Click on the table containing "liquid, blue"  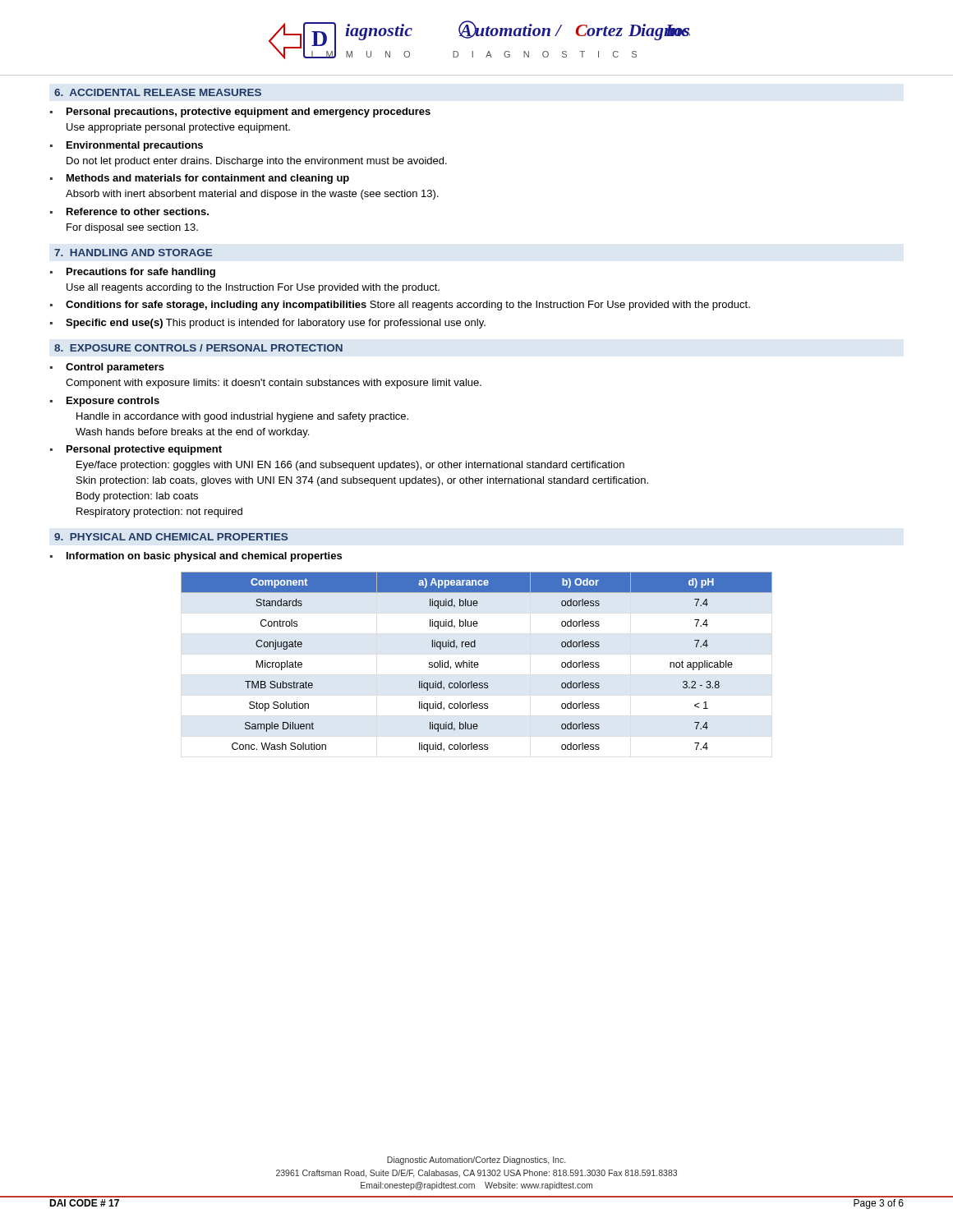[476, 665]
